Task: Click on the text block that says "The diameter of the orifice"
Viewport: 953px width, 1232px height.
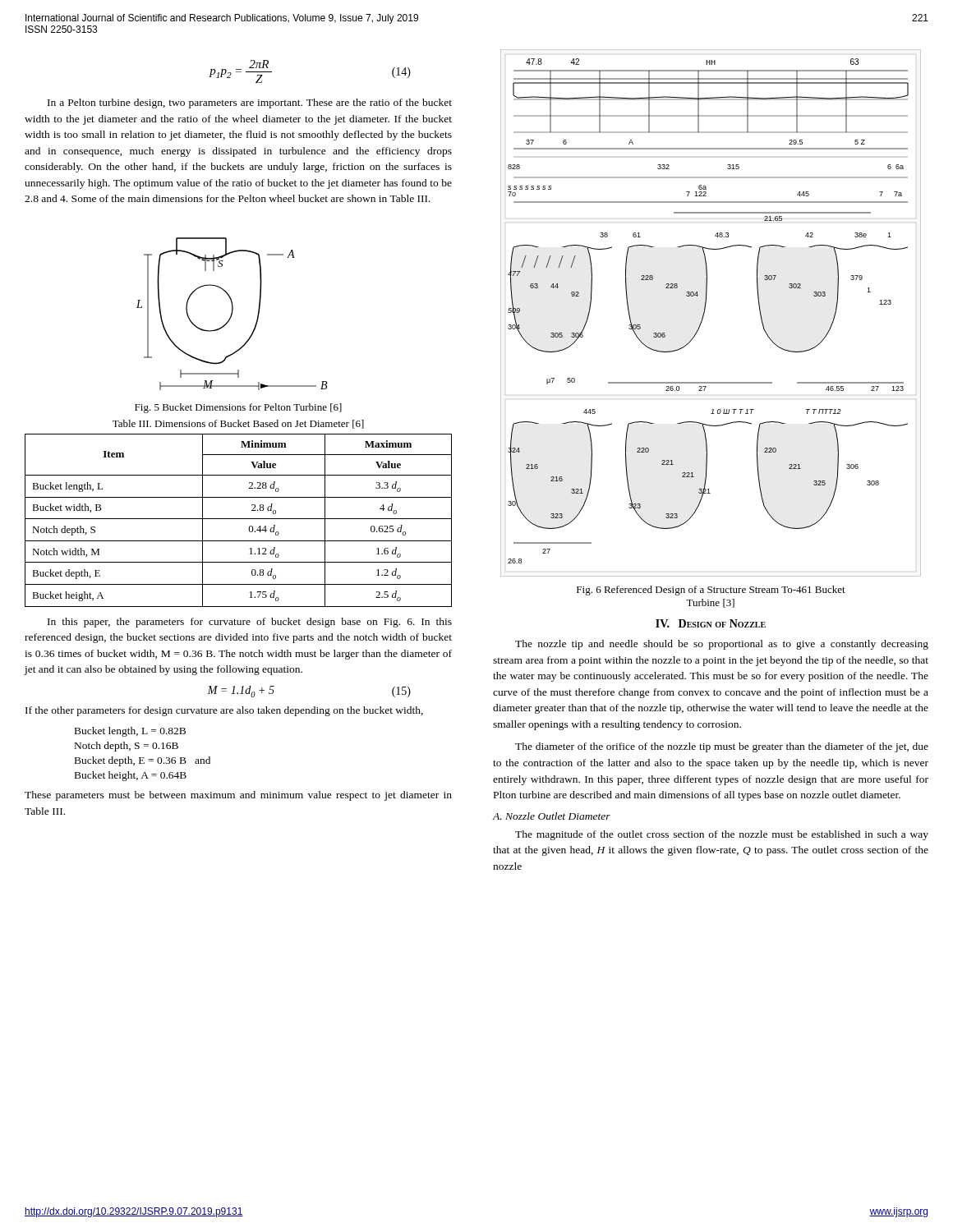Action: 711,771
